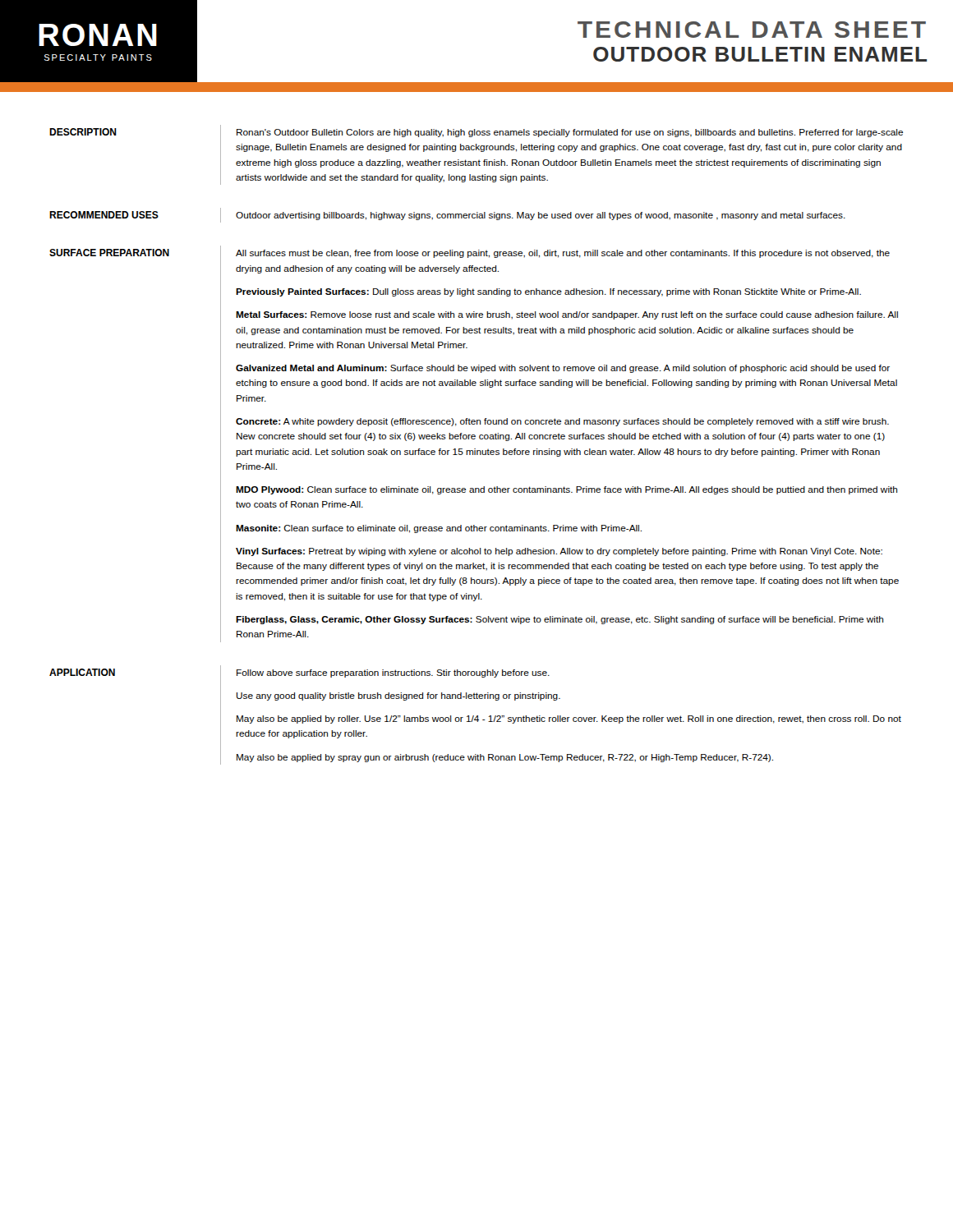Point to the block beginning "Metal Surfaces: Remove loose rust"
This screenshot has width=953, height=1232.
(567, 330)
